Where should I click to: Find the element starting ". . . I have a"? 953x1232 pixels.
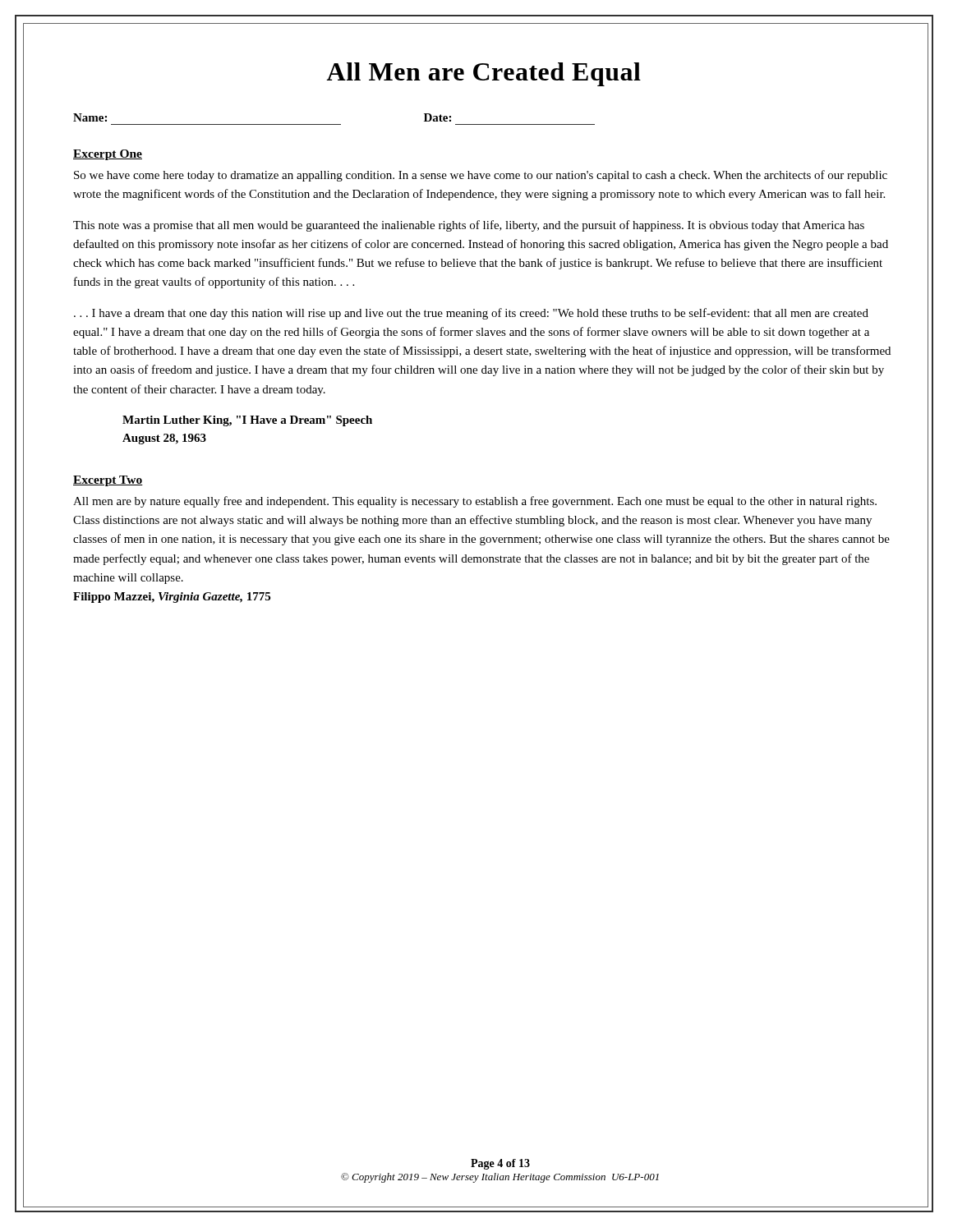click(x=482, y=351)
